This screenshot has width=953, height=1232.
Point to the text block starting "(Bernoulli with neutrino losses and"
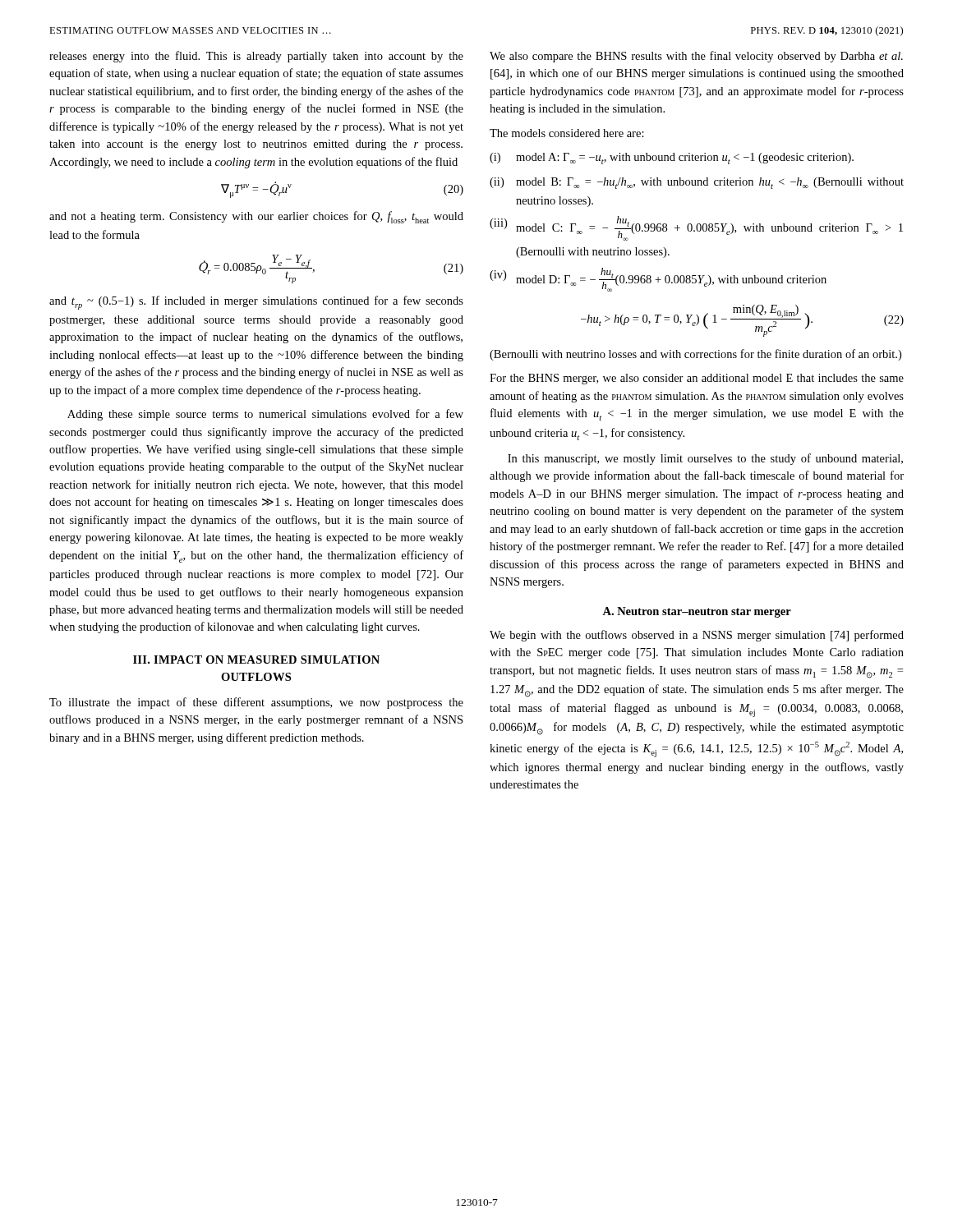point(697,468)
